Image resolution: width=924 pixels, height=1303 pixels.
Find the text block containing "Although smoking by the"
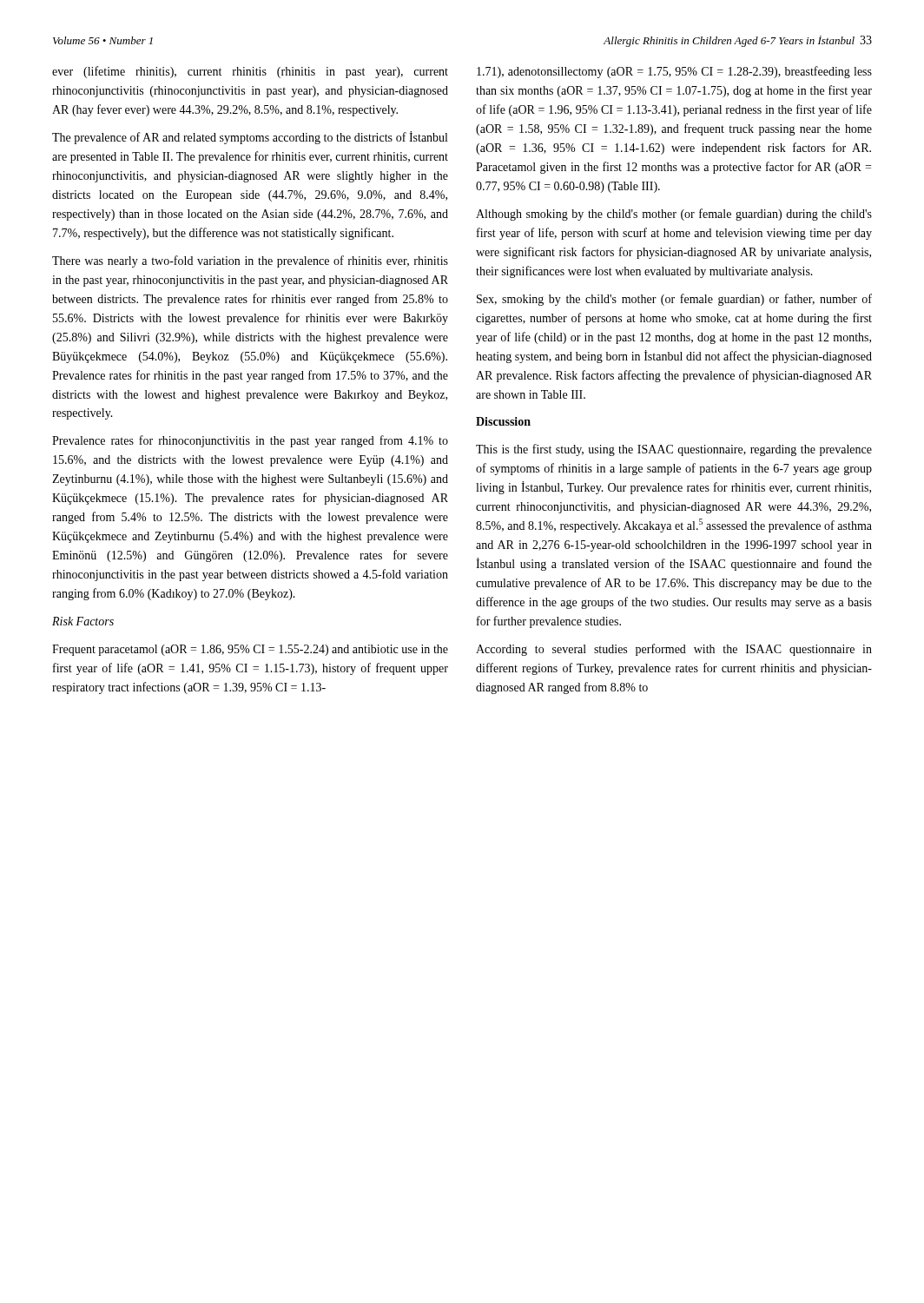[674, 243]
